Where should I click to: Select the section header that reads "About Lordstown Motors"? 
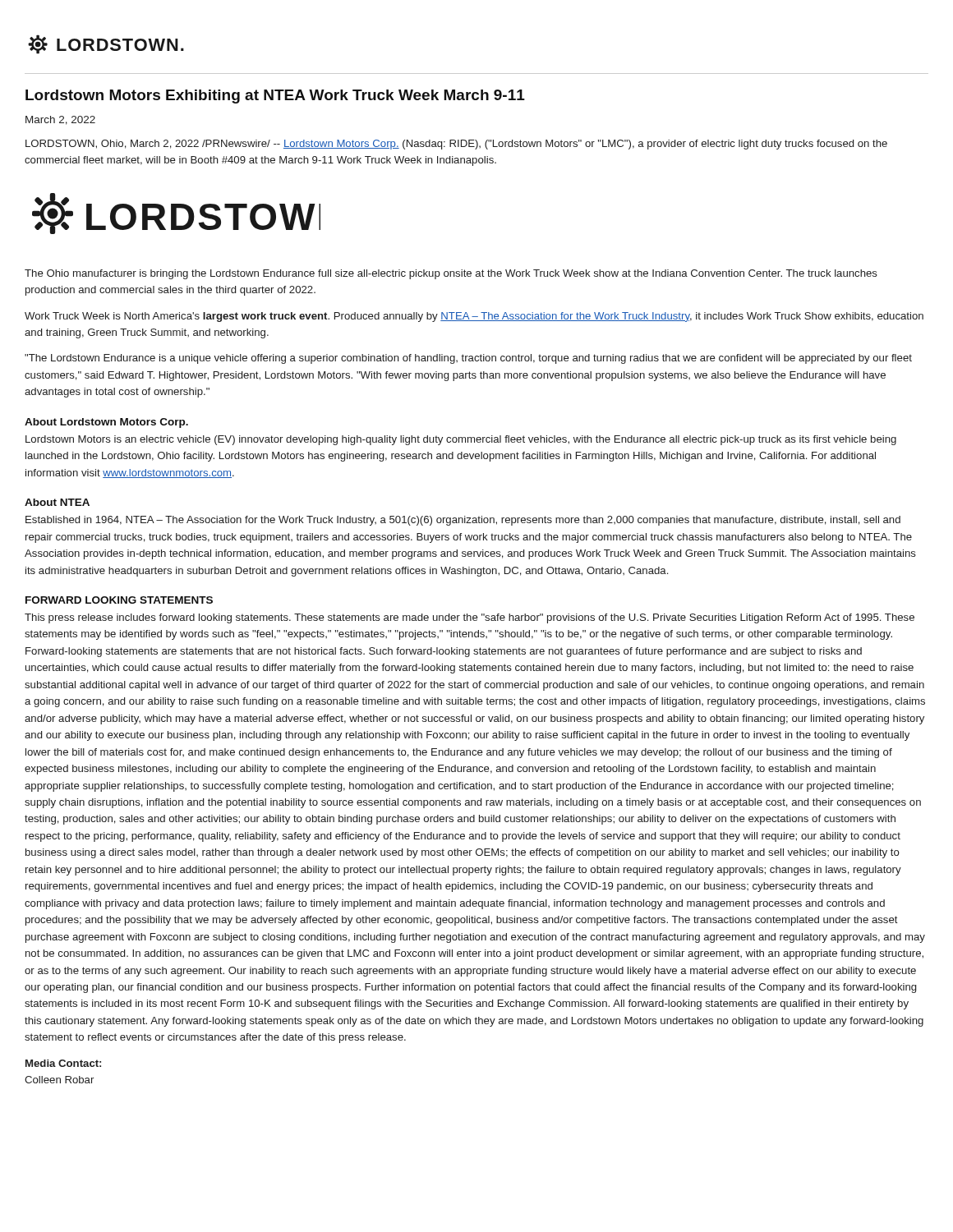107,422
